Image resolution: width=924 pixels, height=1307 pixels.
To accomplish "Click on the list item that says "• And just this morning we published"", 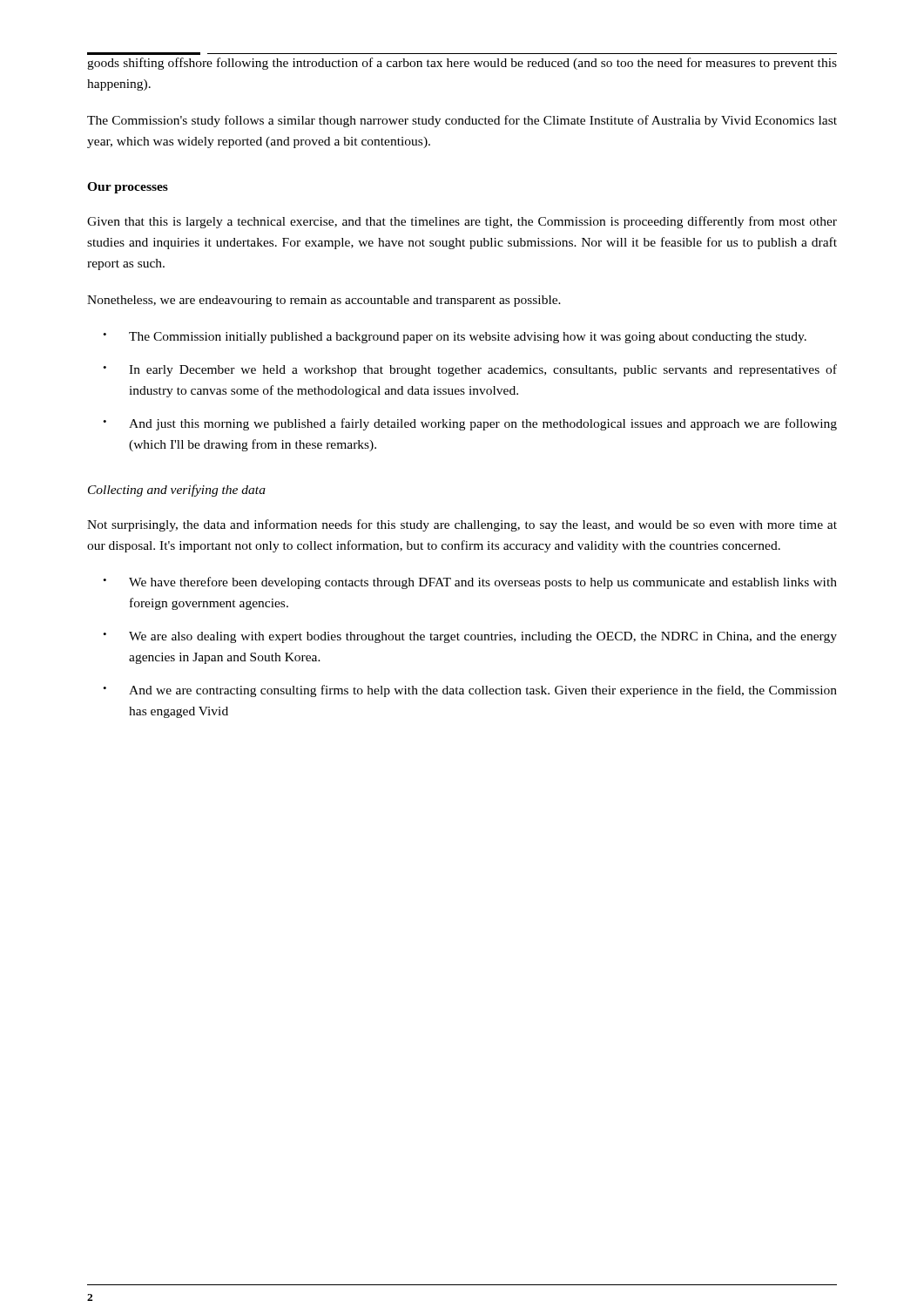I will 470,434.
